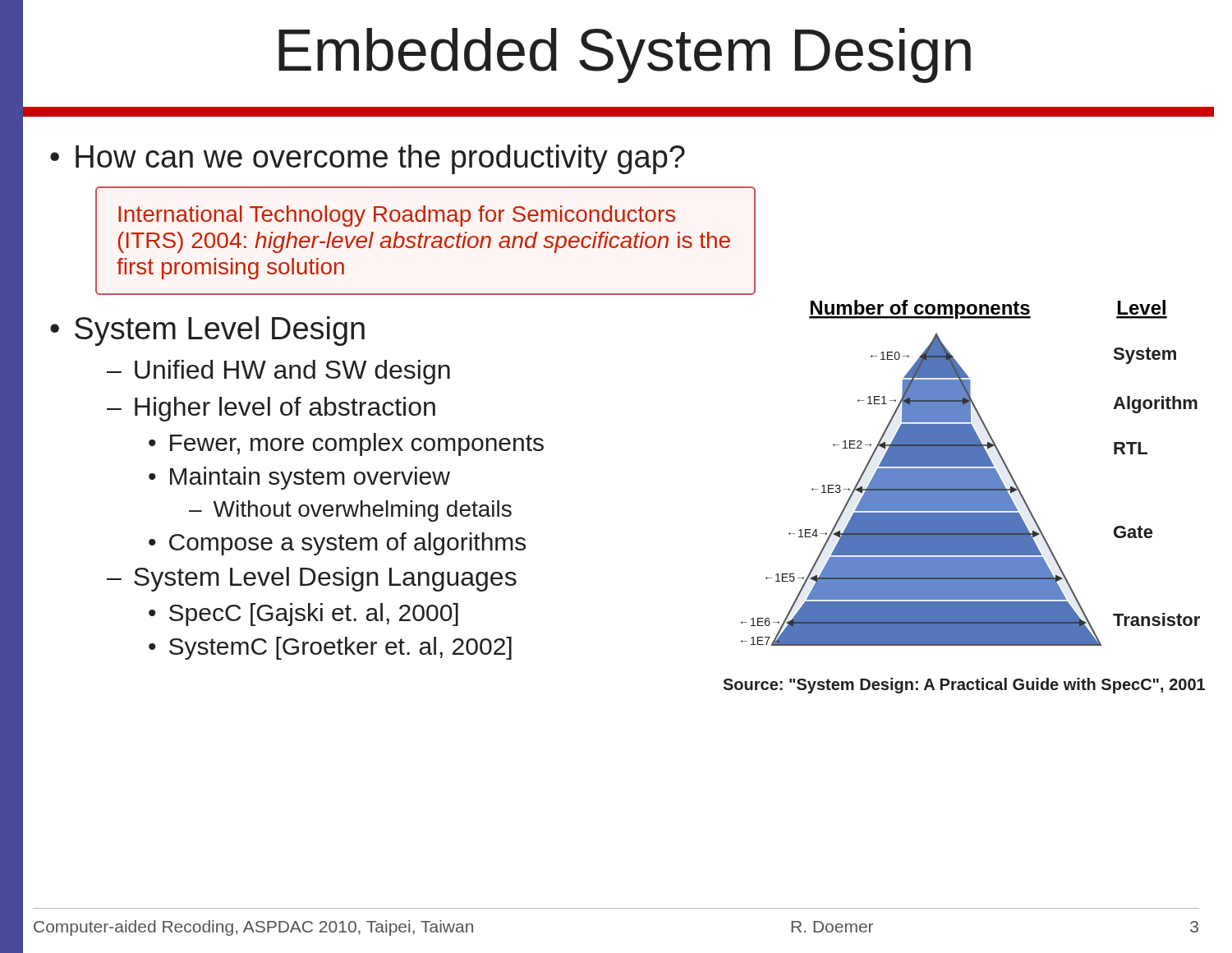Select the list item with the text "– Higher level of abstraction"
The image size is (1232, 953).
[x=272, y=407]
